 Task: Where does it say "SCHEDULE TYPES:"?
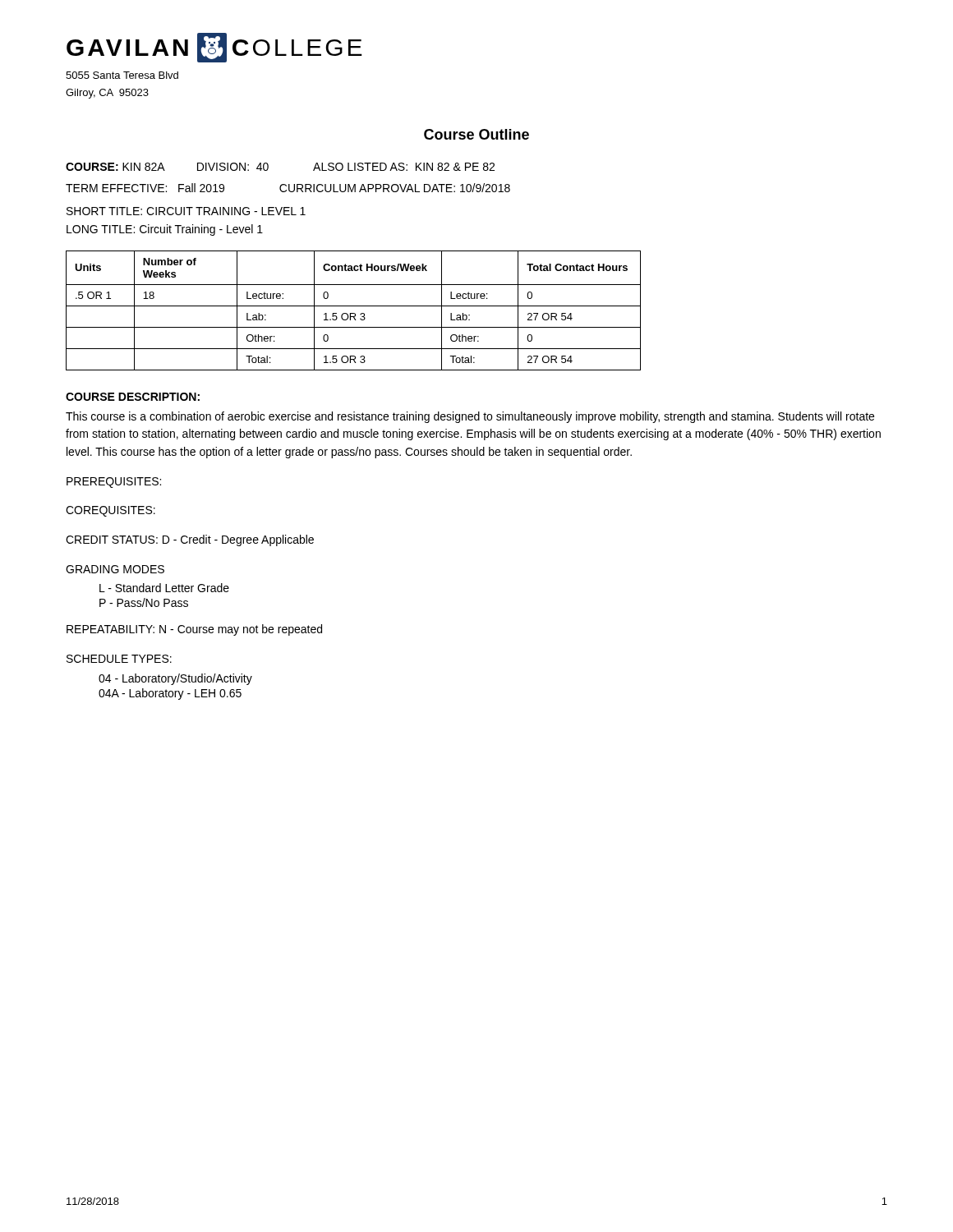119,659
